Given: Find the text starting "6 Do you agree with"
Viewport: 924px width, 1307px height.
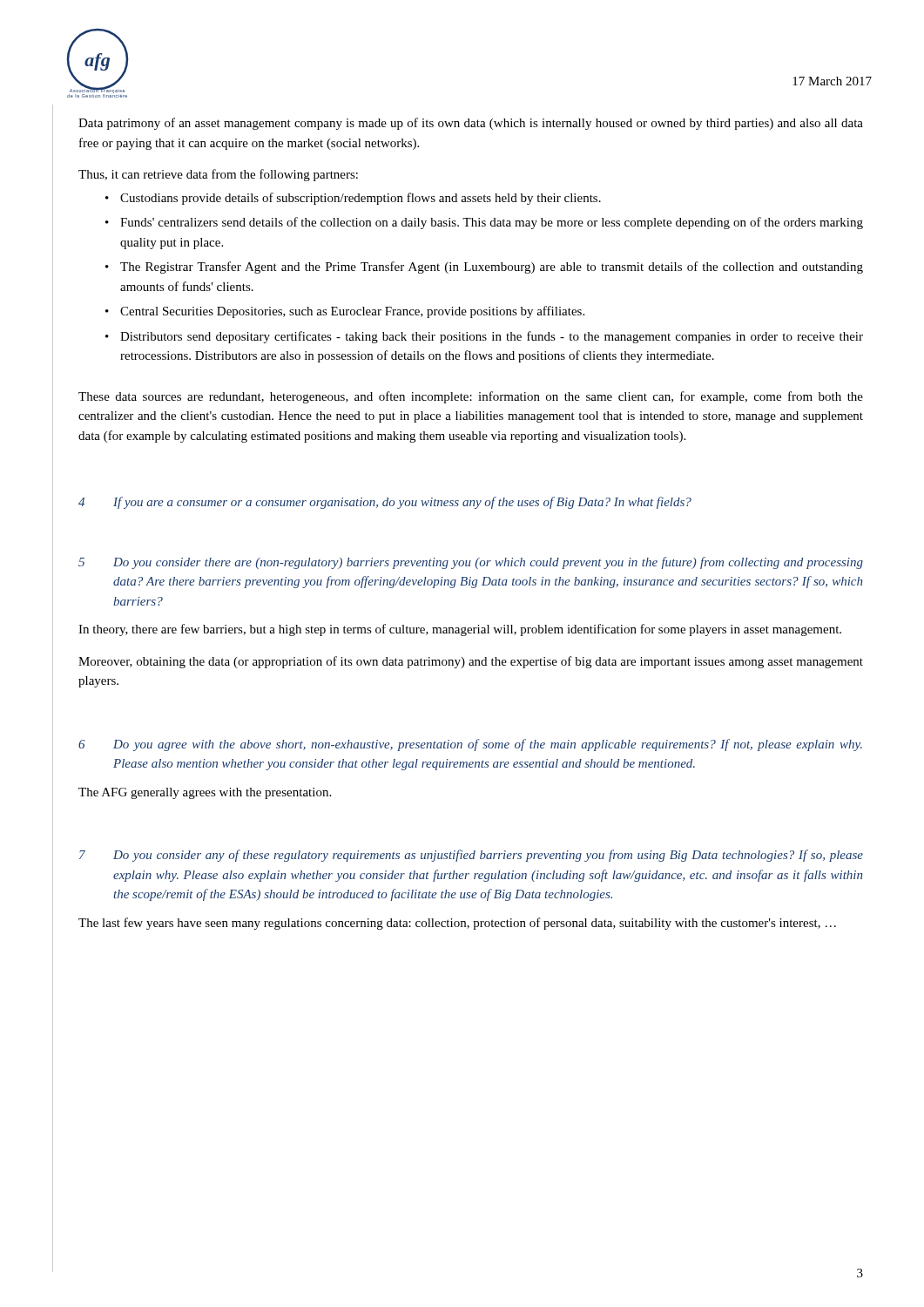Looking at the screenshot, I should pos(471,754).
